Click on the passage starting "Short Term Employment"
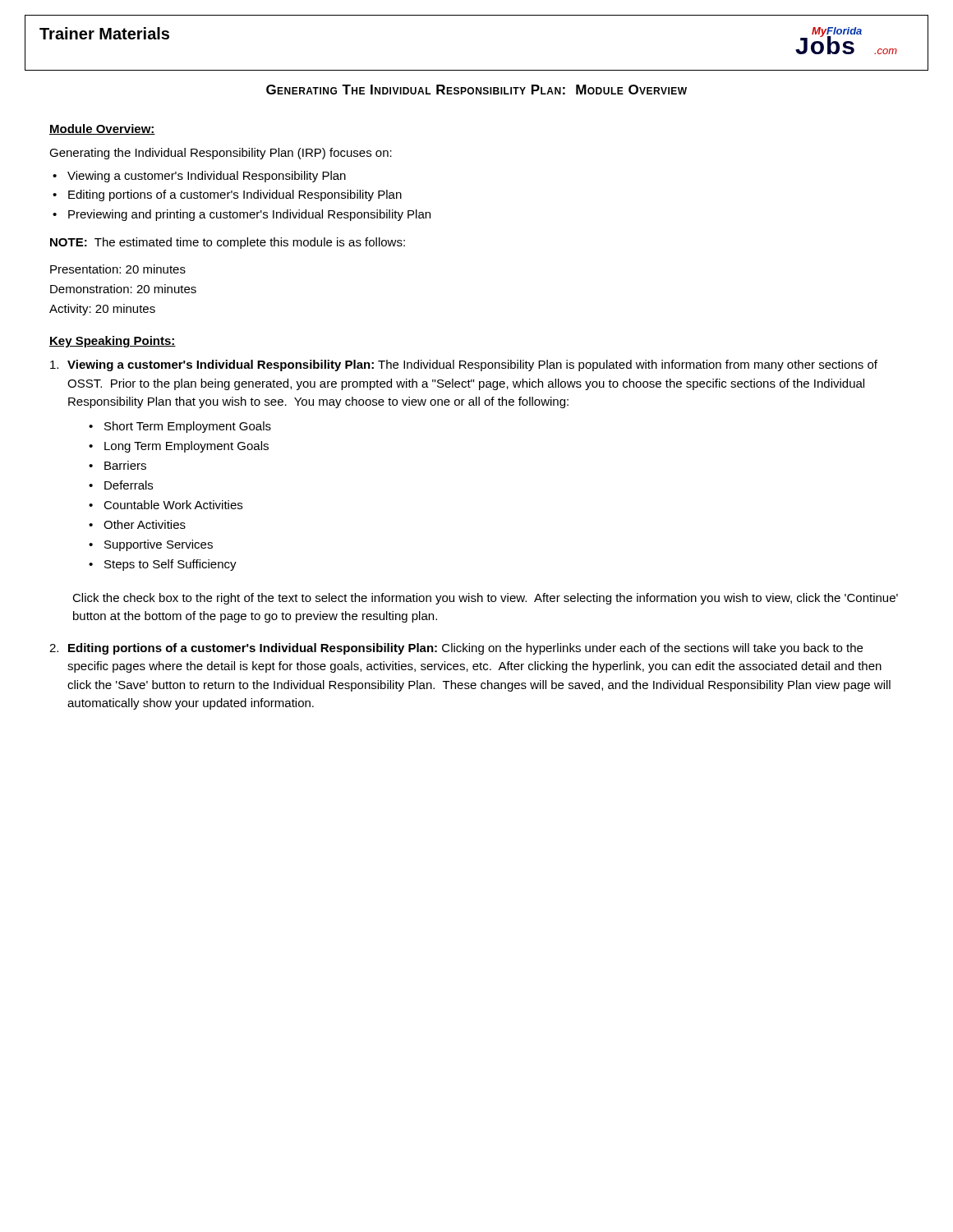 coord(187,425)
